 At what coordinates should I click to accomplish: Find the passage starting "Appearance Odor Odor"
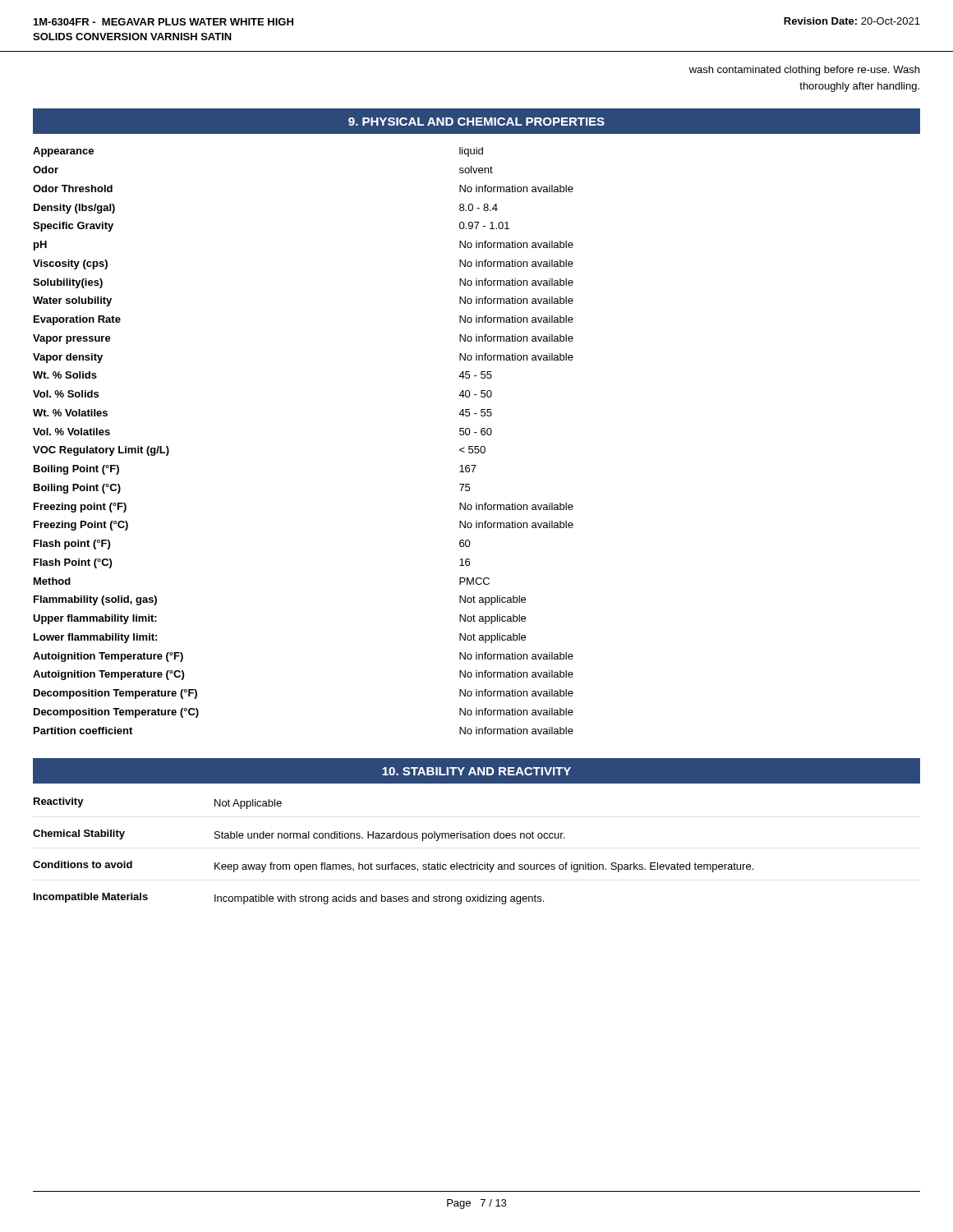116,441
